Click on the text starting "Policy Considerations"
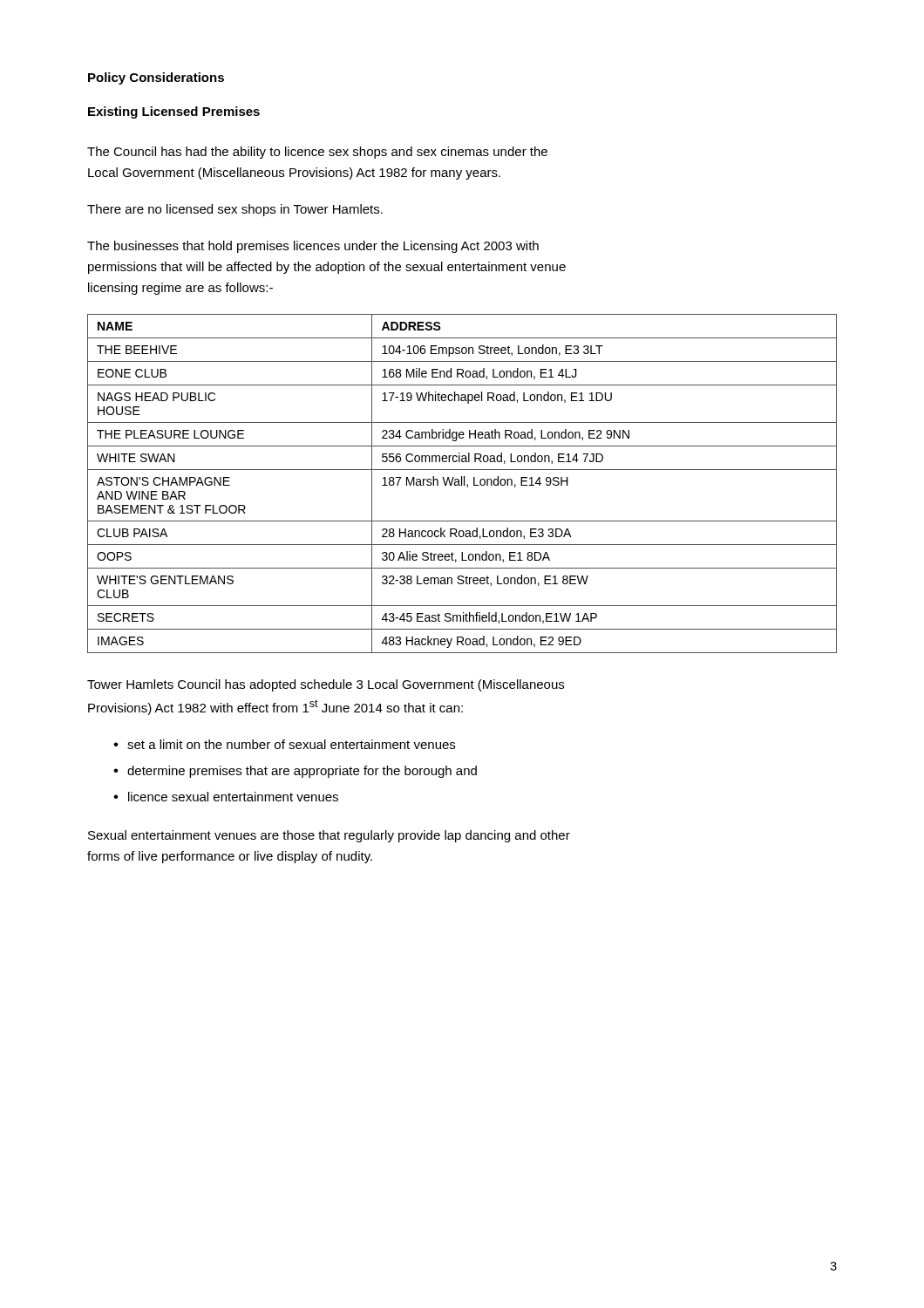Image resolution: width=924 pixels, height=1308 pixels. tap(156, 77)
